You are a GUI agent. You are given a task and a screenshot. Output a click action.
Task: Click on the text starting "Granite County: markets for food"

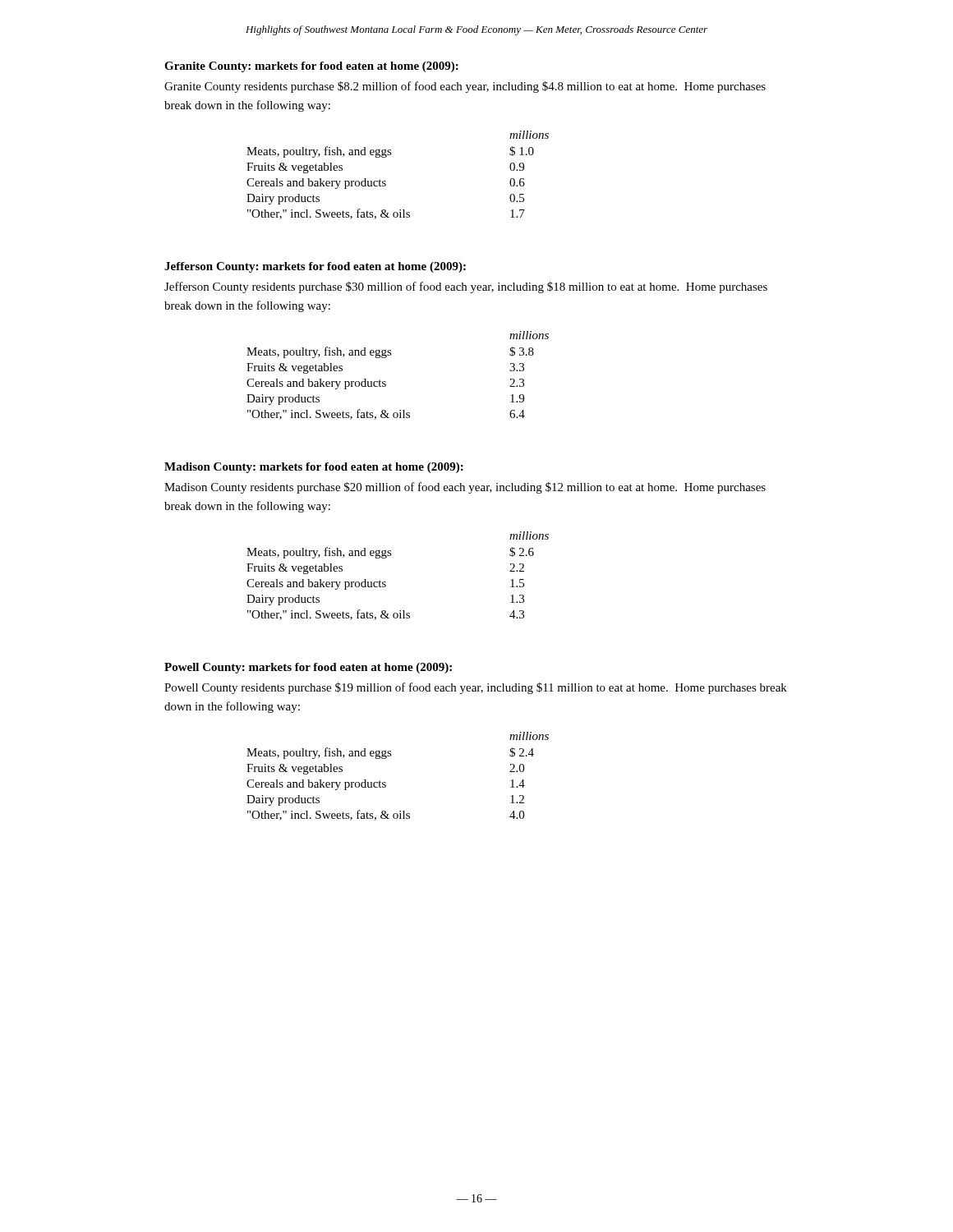(x=312, y=66)
